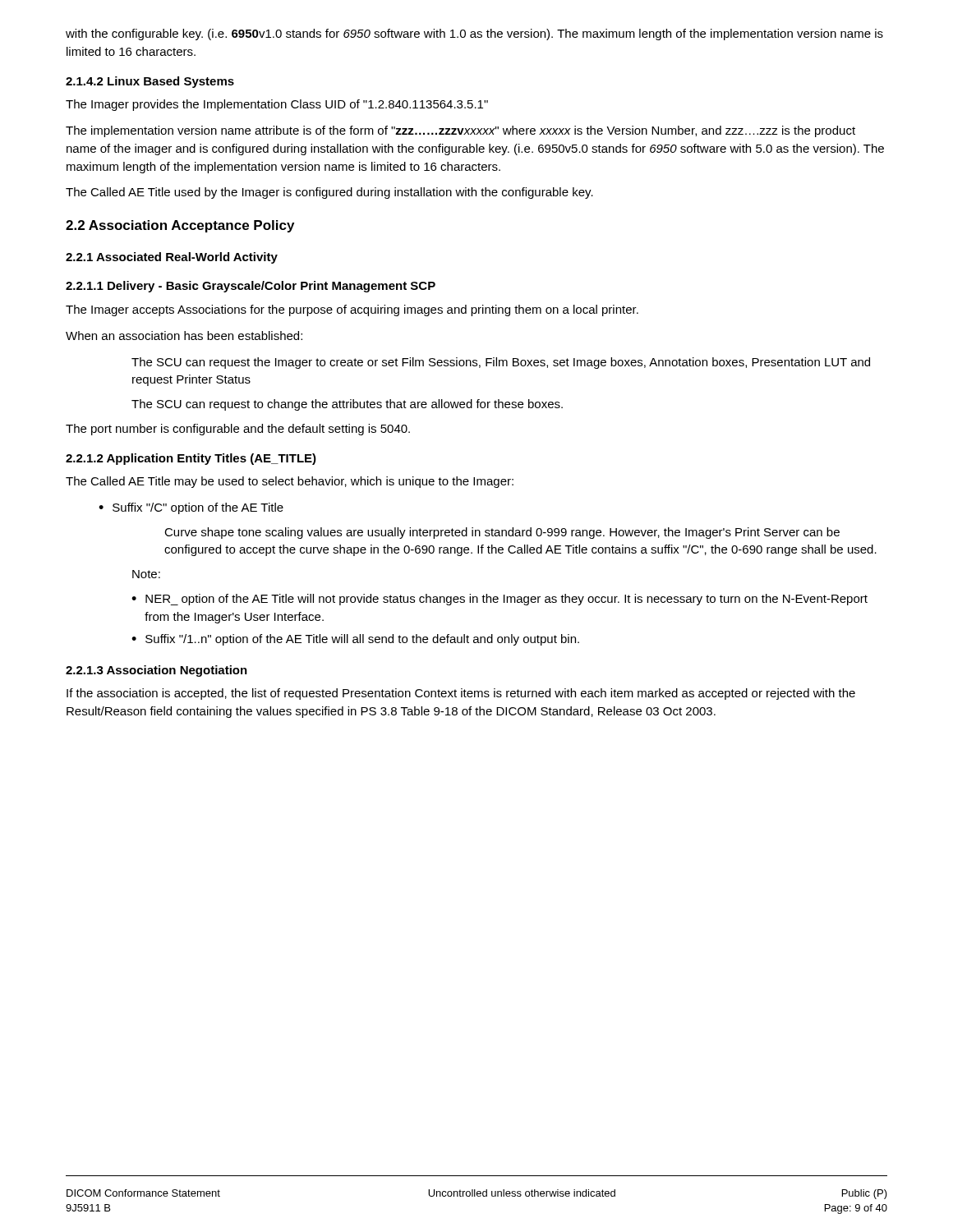953x1232 pixels.
Task: Point to the passage starting "• Suffix "/1..n" option of the AE"
Action: pyautogui.click(x=509, y=640)
